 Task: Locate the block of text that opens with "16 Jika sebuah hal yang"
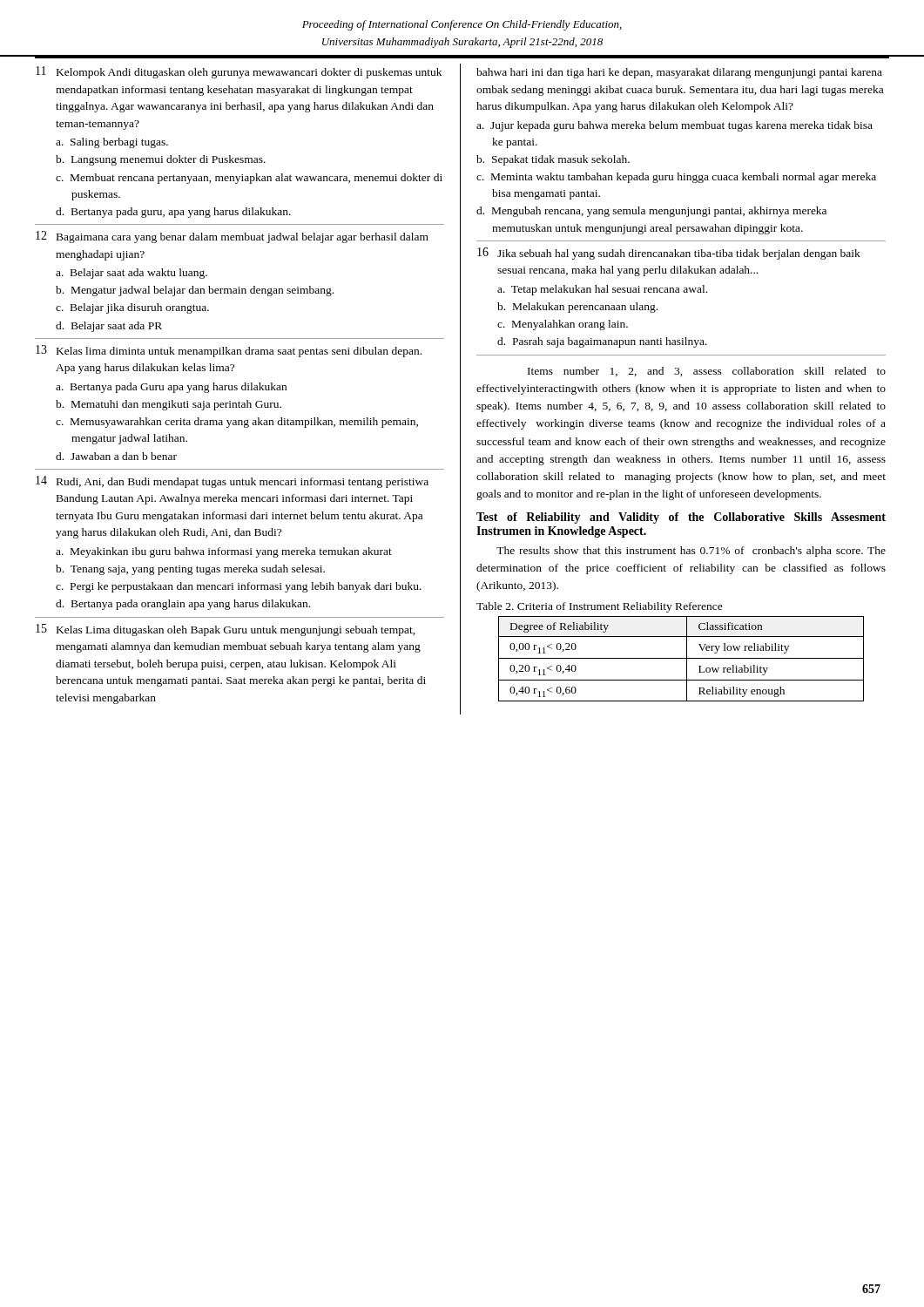point(681,298)
